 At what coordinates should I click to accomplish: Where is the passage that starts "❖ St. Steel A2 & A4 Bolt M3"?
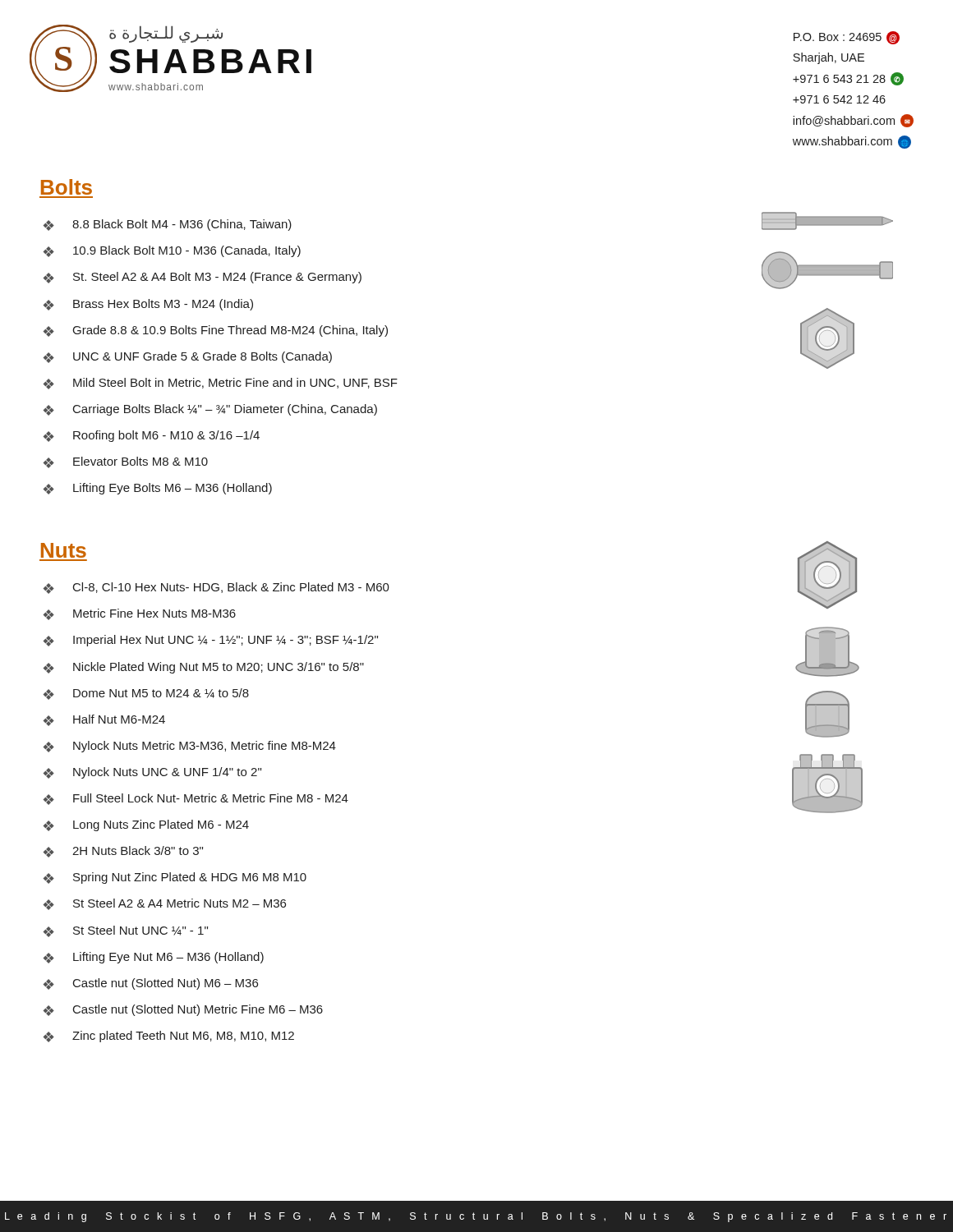pyautogui.click(x=203, y=278)
